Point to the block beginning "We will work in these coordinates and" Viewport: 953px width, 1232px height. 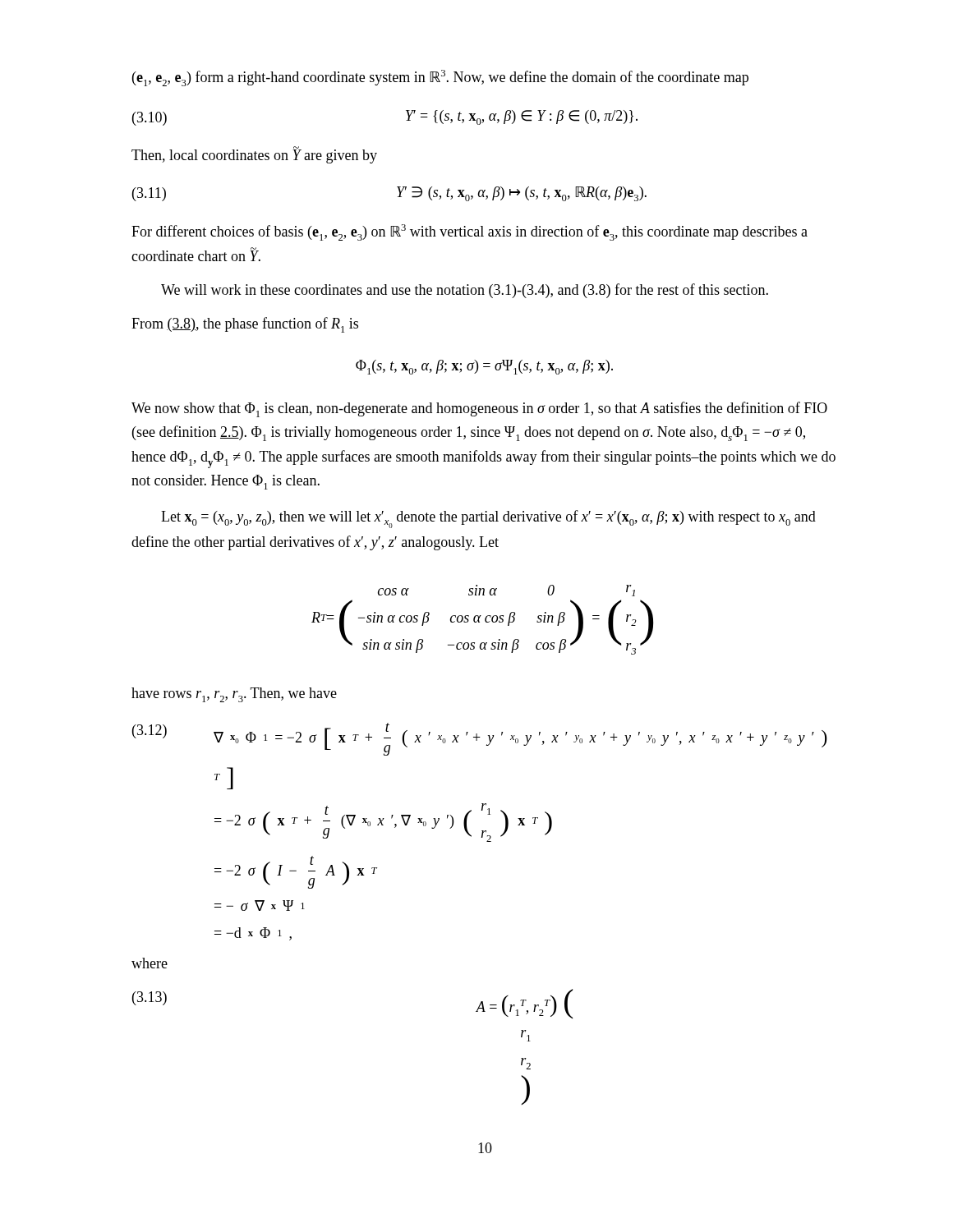tap(465, 290)
